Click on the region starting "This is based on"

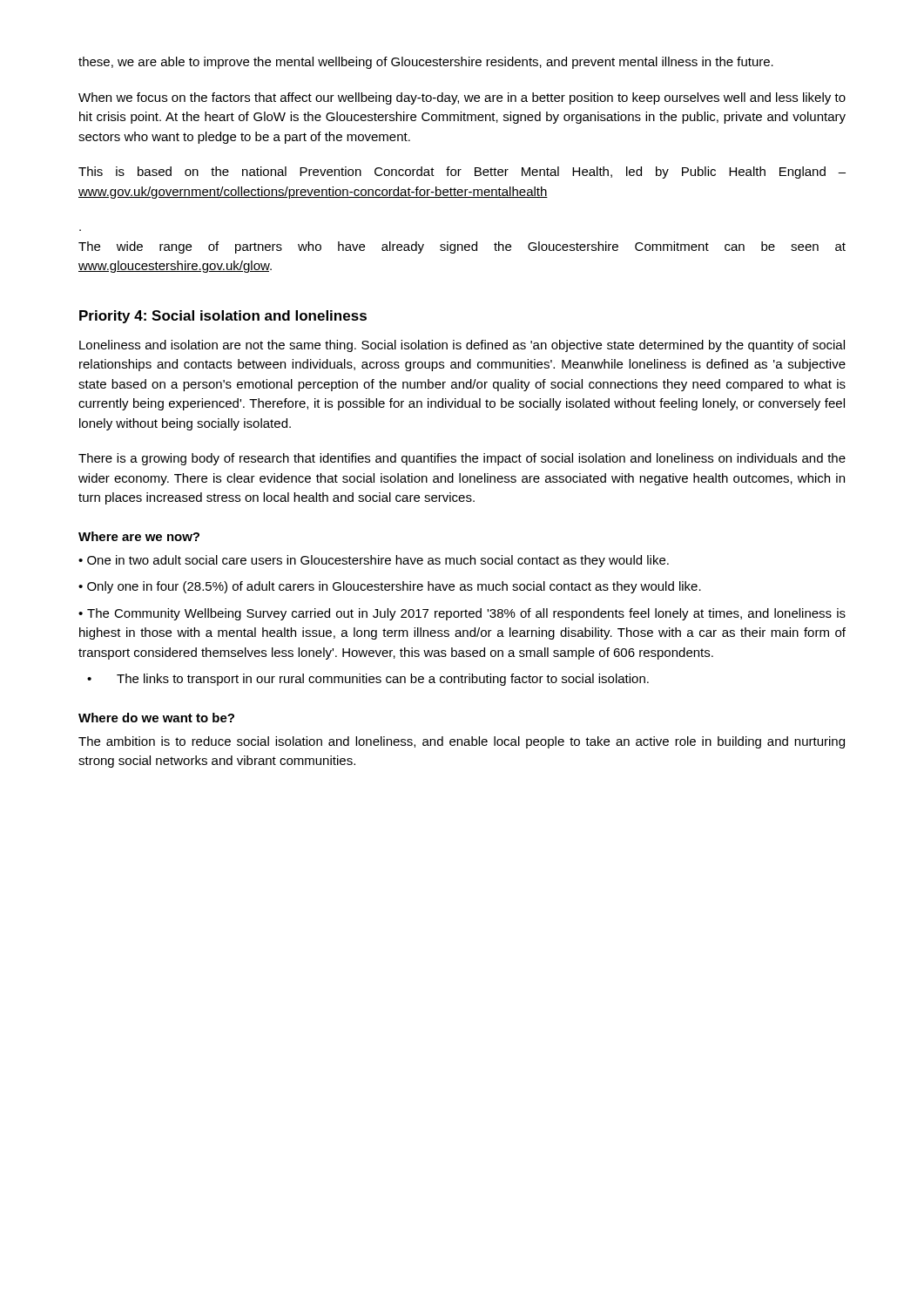click(462, 181)
